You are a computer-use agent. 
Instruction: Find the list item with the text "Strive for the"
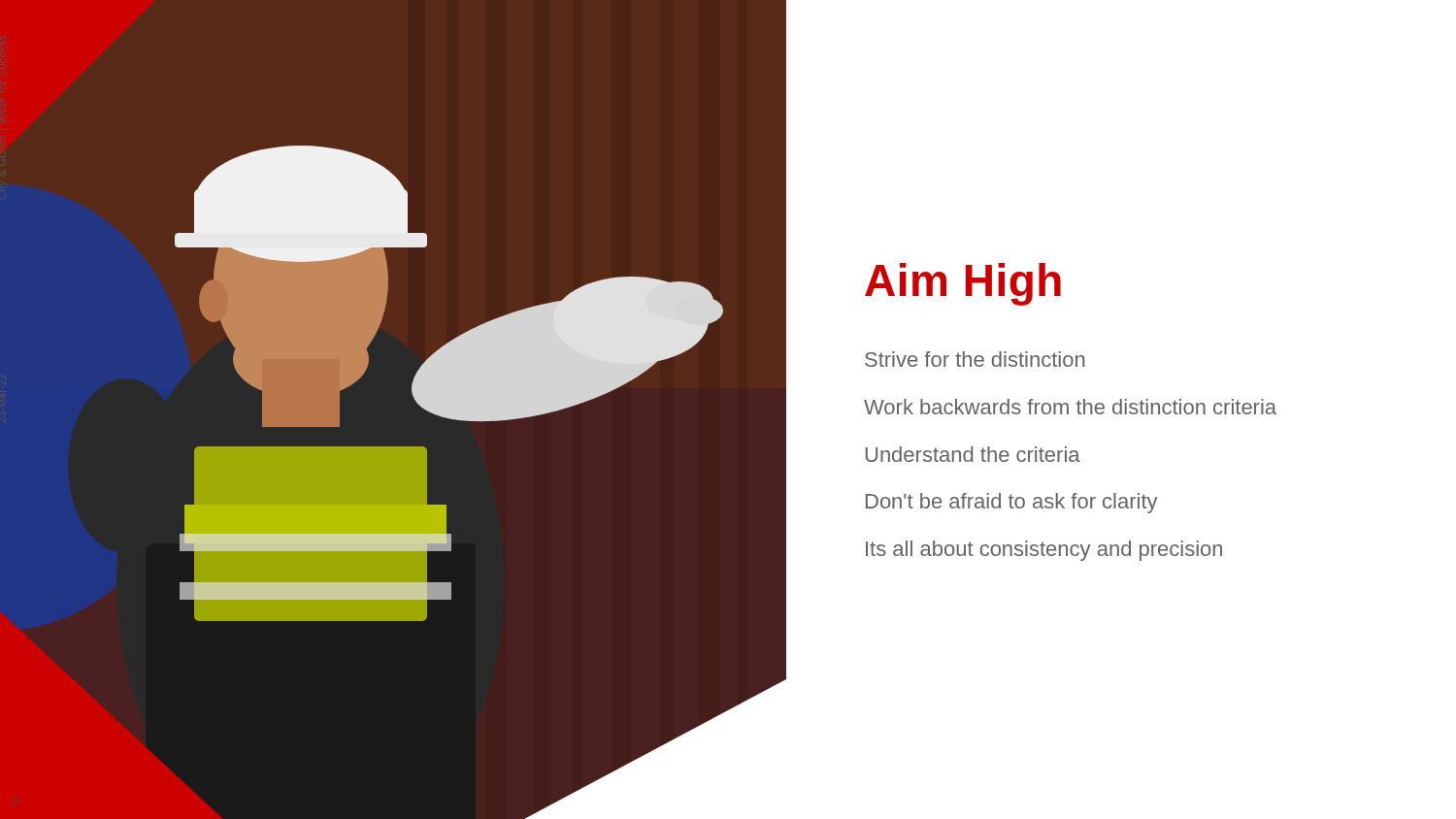click(x=975, y=359)
